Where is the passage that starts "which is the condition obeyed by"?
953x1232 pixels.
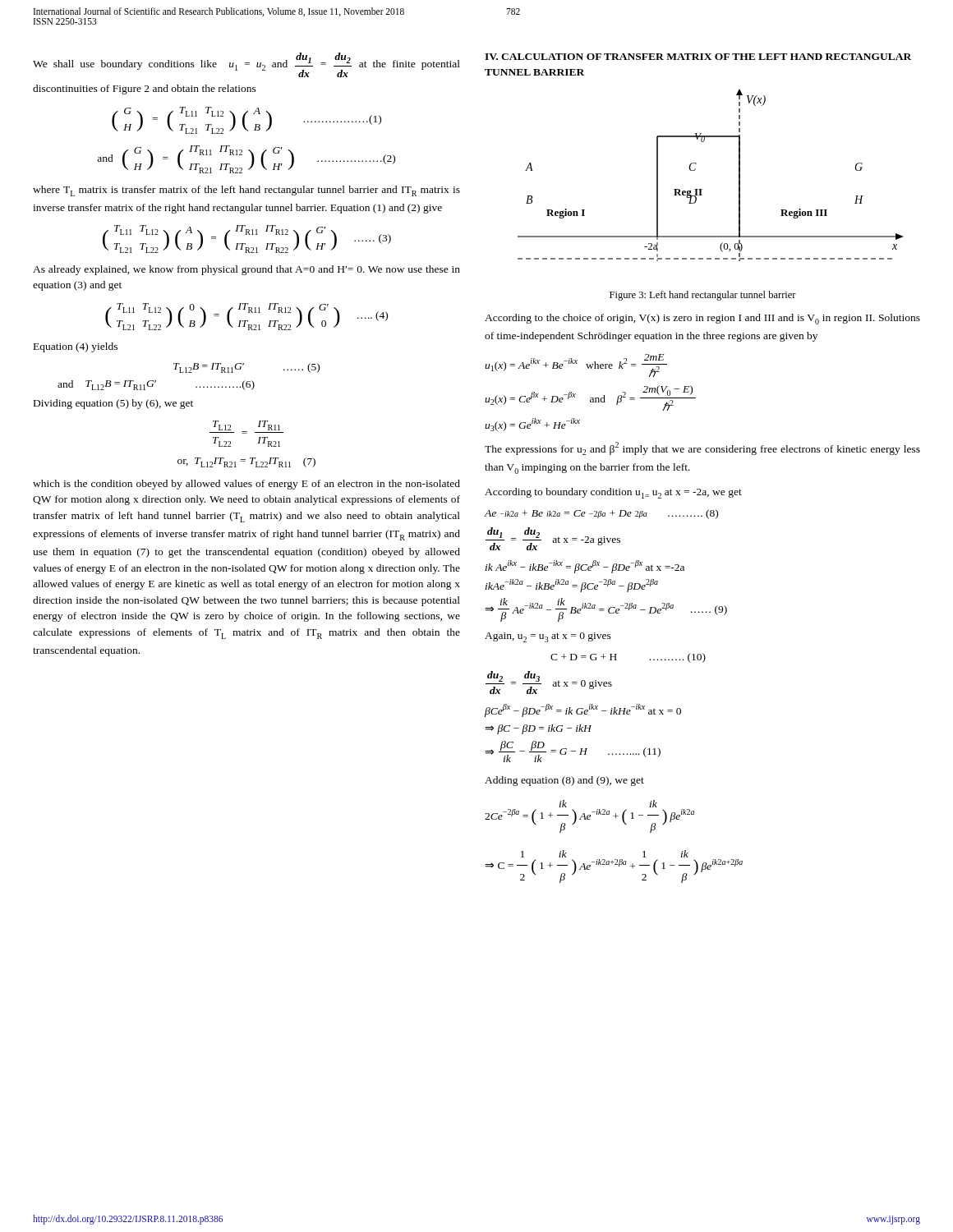[x=246, y=567]
